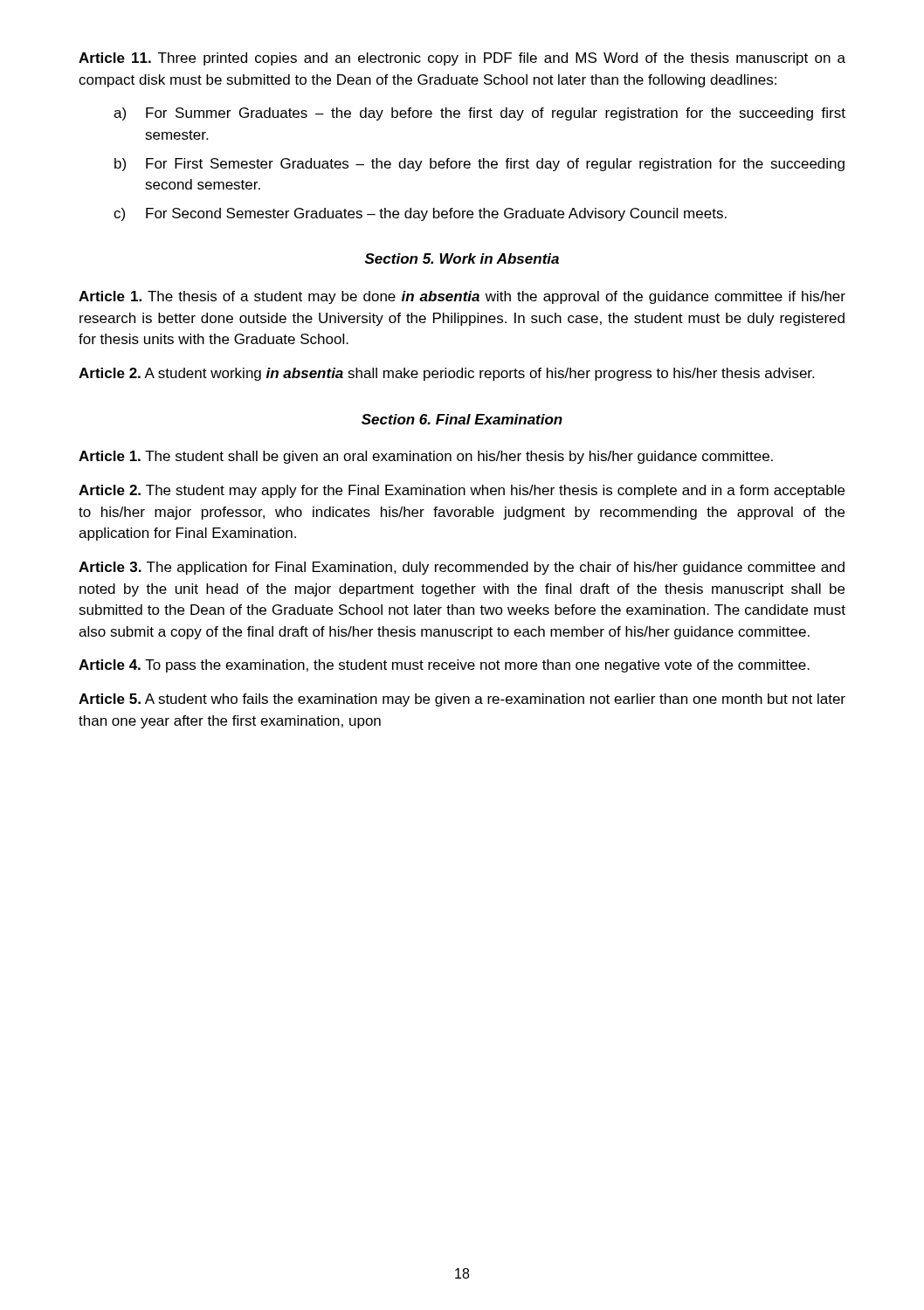Click on the text block with the text "Article 2. The"
Screen dimensions: 1310x924
click(x=462, y=512)
